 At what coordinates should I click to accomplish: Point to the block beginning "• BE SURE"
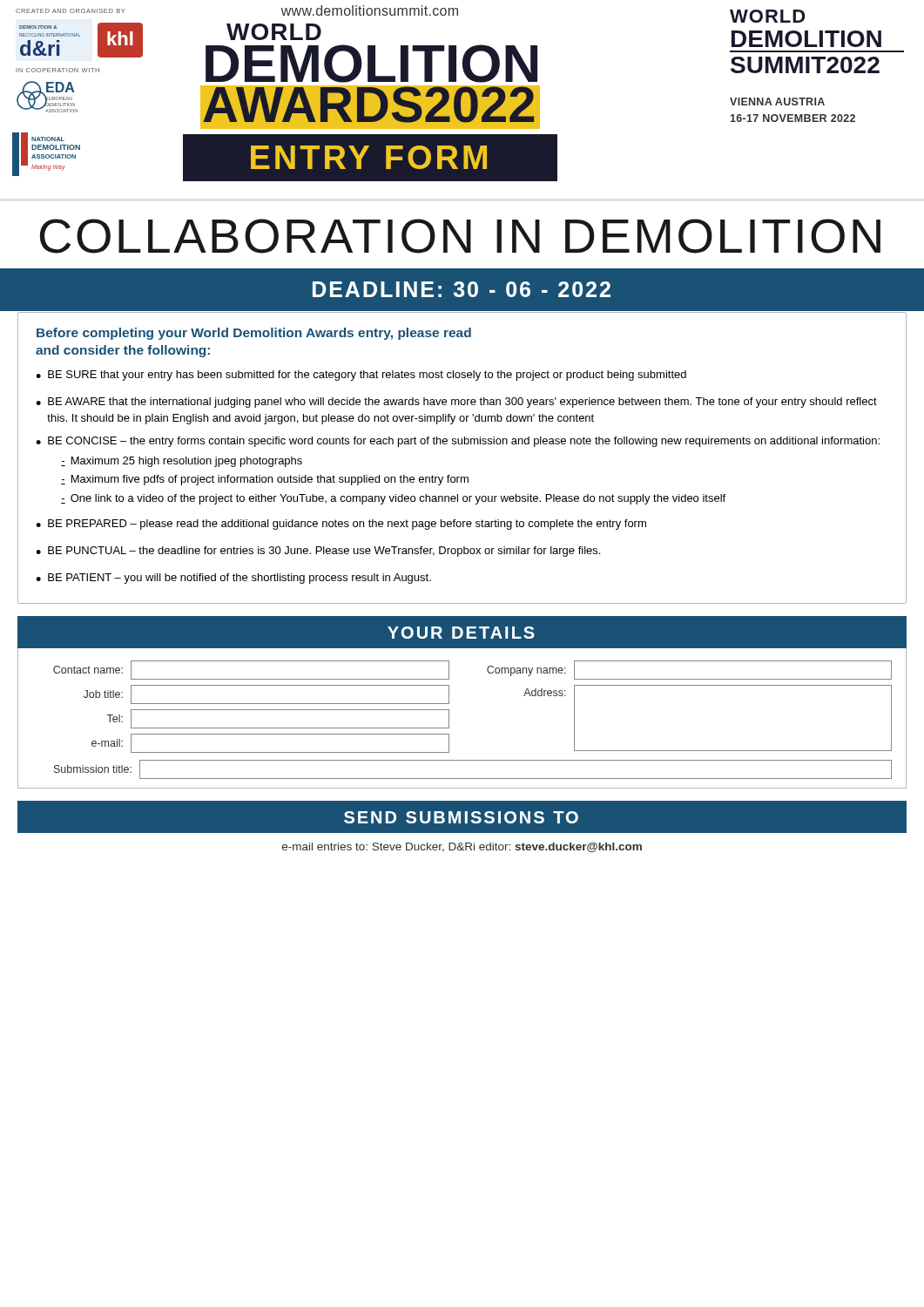pos(361,377)
